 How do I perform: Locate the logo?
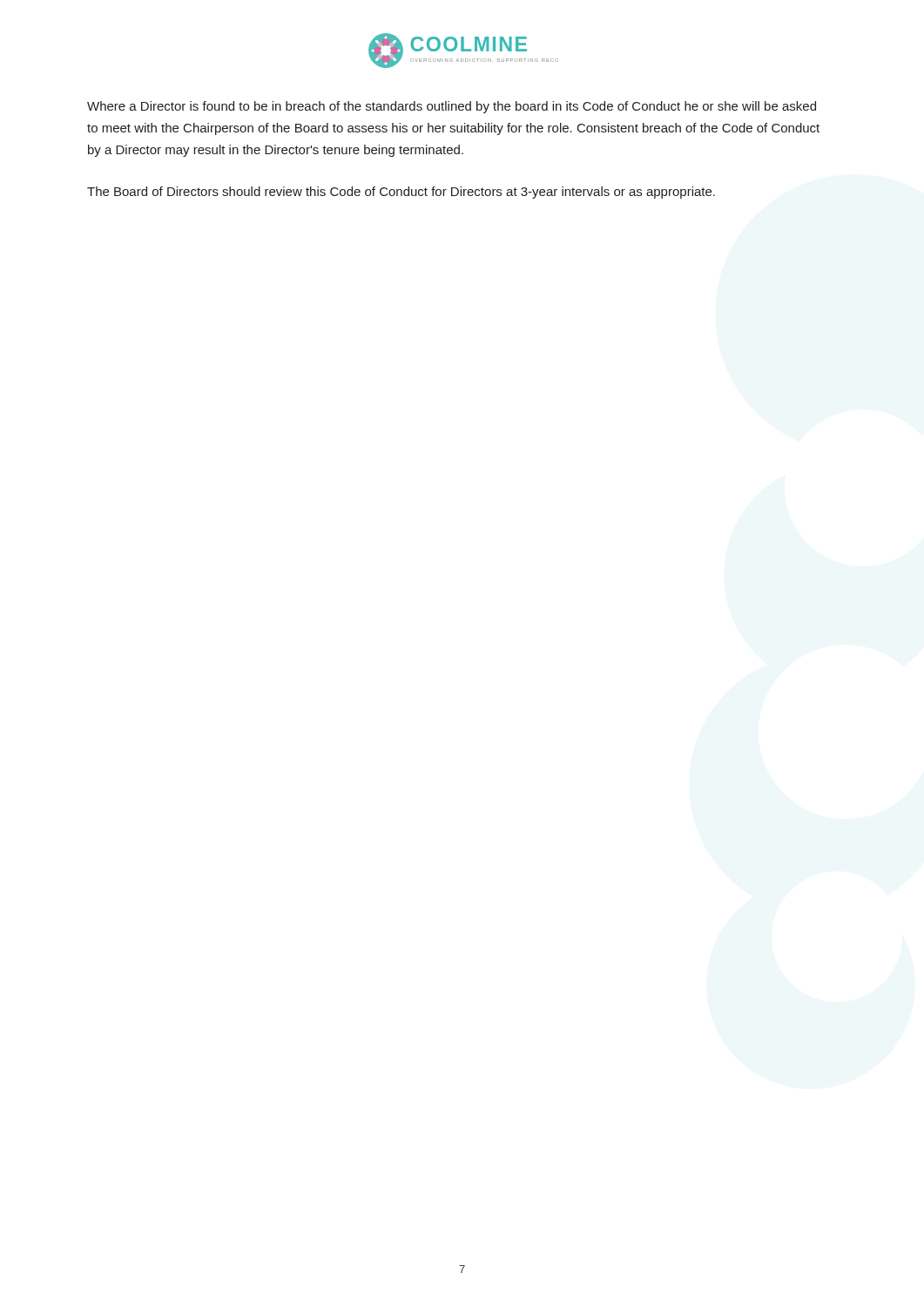(462, 51)
